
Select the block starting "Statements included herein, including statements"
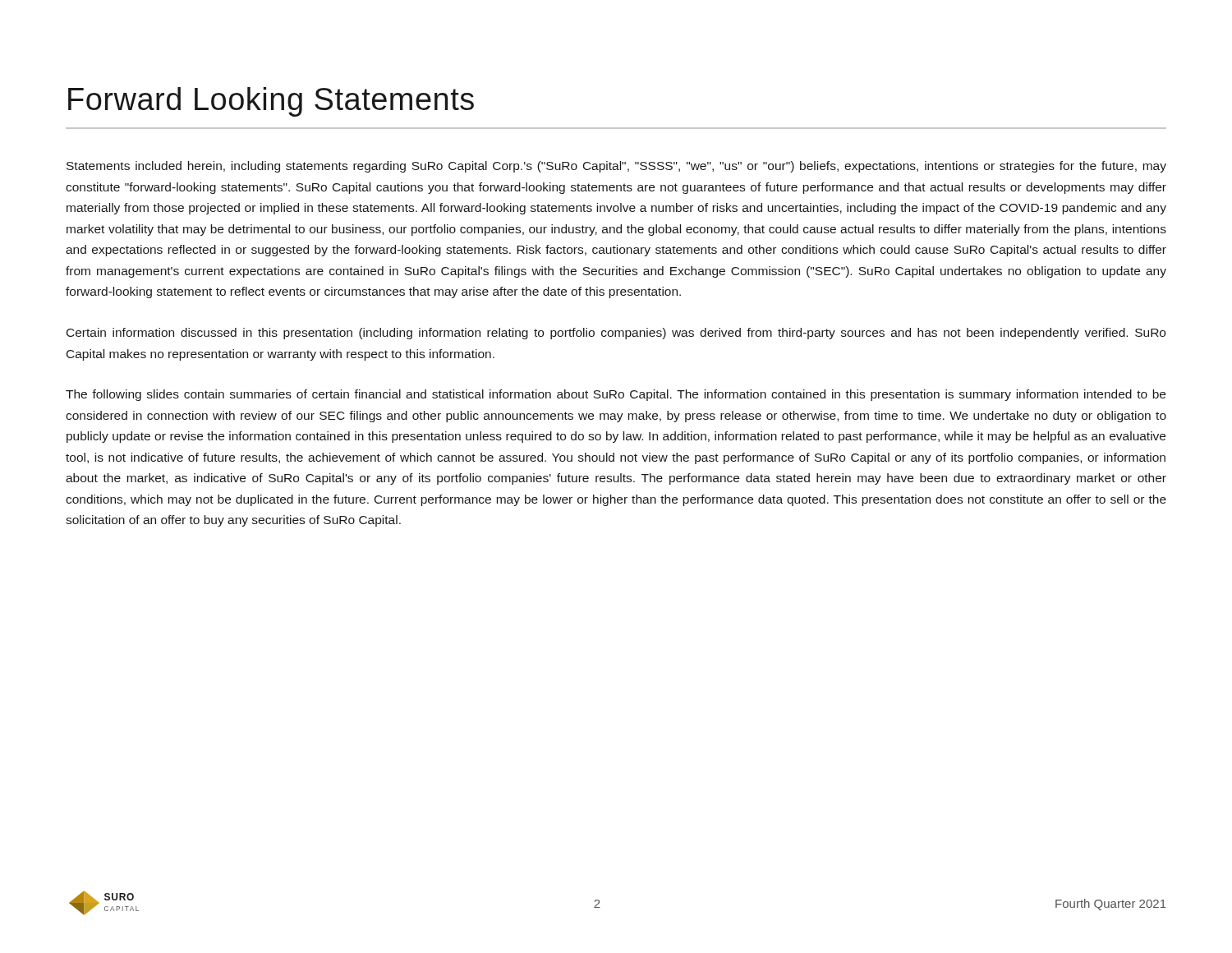pyautogui.click(x=616, y=229)
